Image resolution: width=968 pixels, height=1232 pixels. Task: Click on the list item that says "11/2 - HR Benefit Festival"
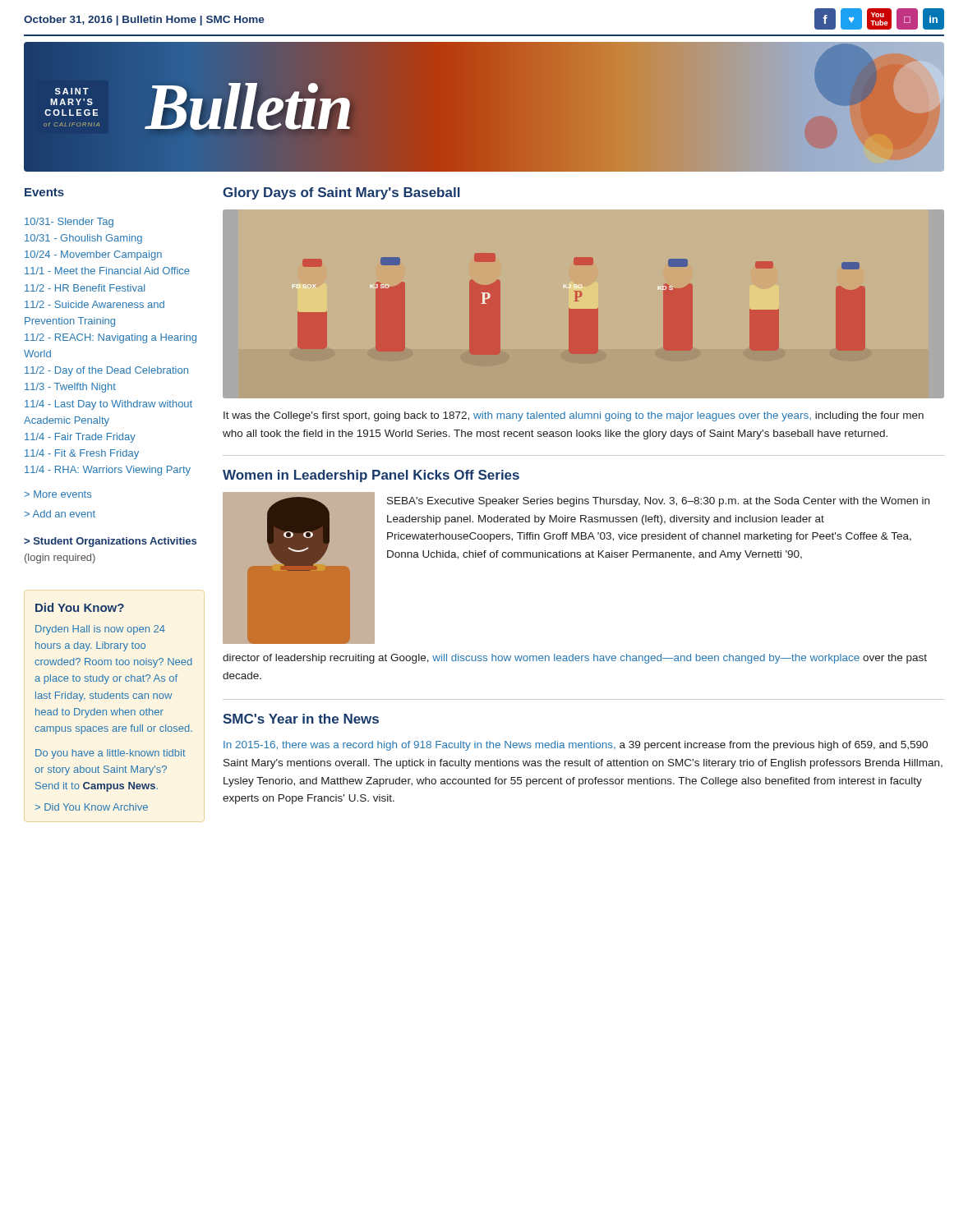click(85, 288)
